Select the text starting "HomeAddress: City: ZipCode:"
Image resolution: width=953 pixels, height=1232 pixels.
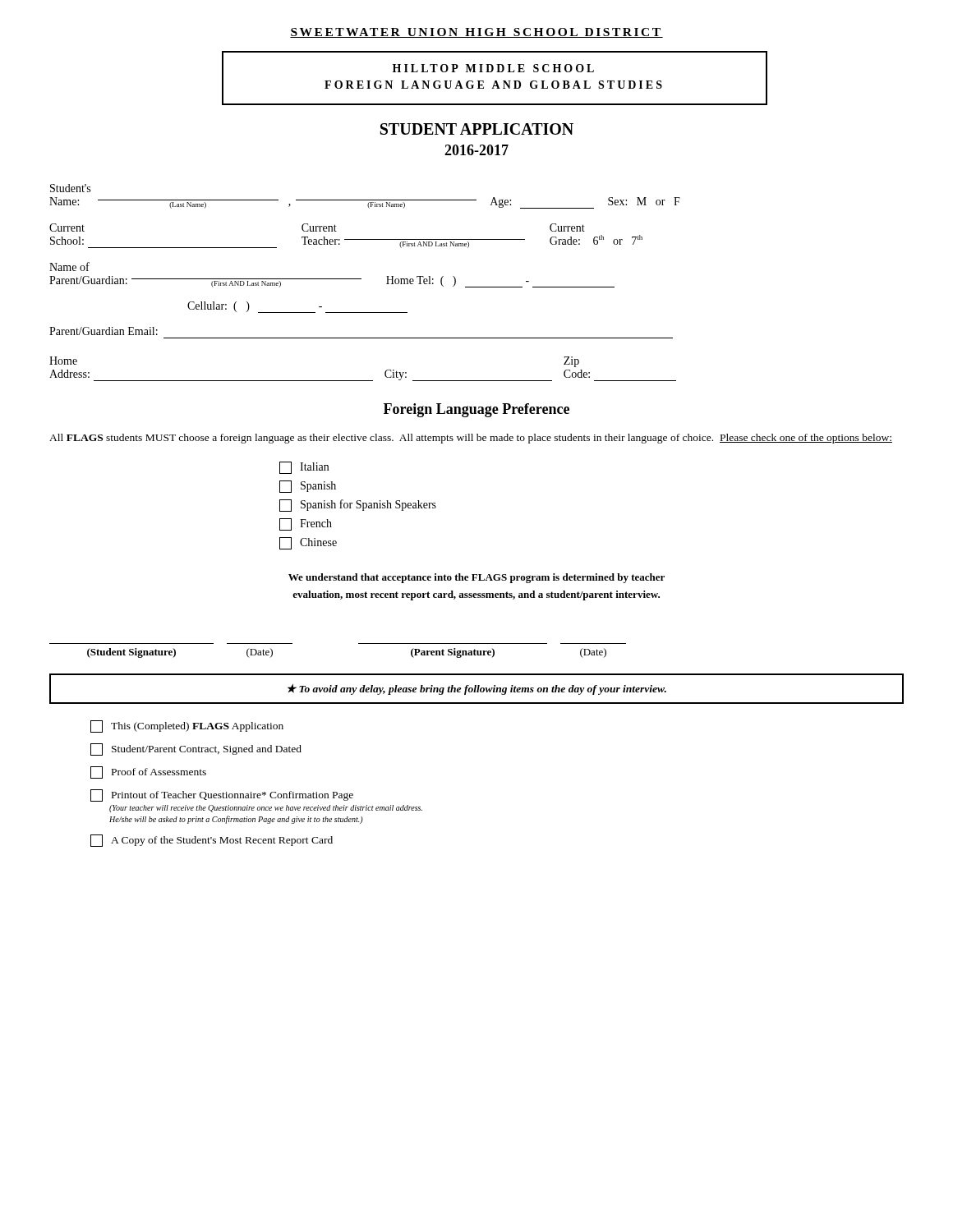click(63, 362)
